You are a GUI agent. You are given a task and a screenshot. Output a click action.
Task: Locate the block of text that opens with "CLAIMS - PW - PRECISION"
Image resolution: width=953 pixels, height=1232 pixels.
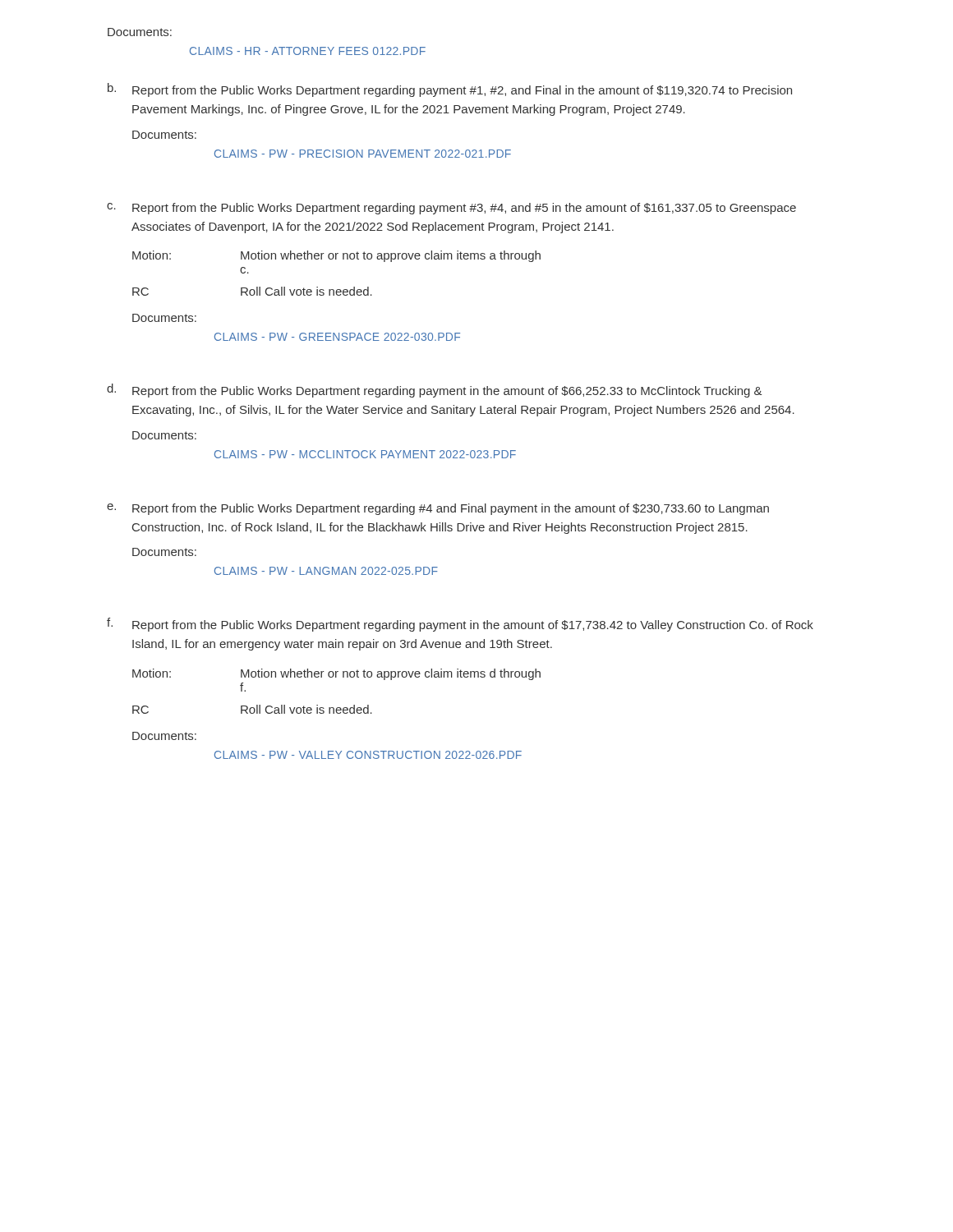363,153
